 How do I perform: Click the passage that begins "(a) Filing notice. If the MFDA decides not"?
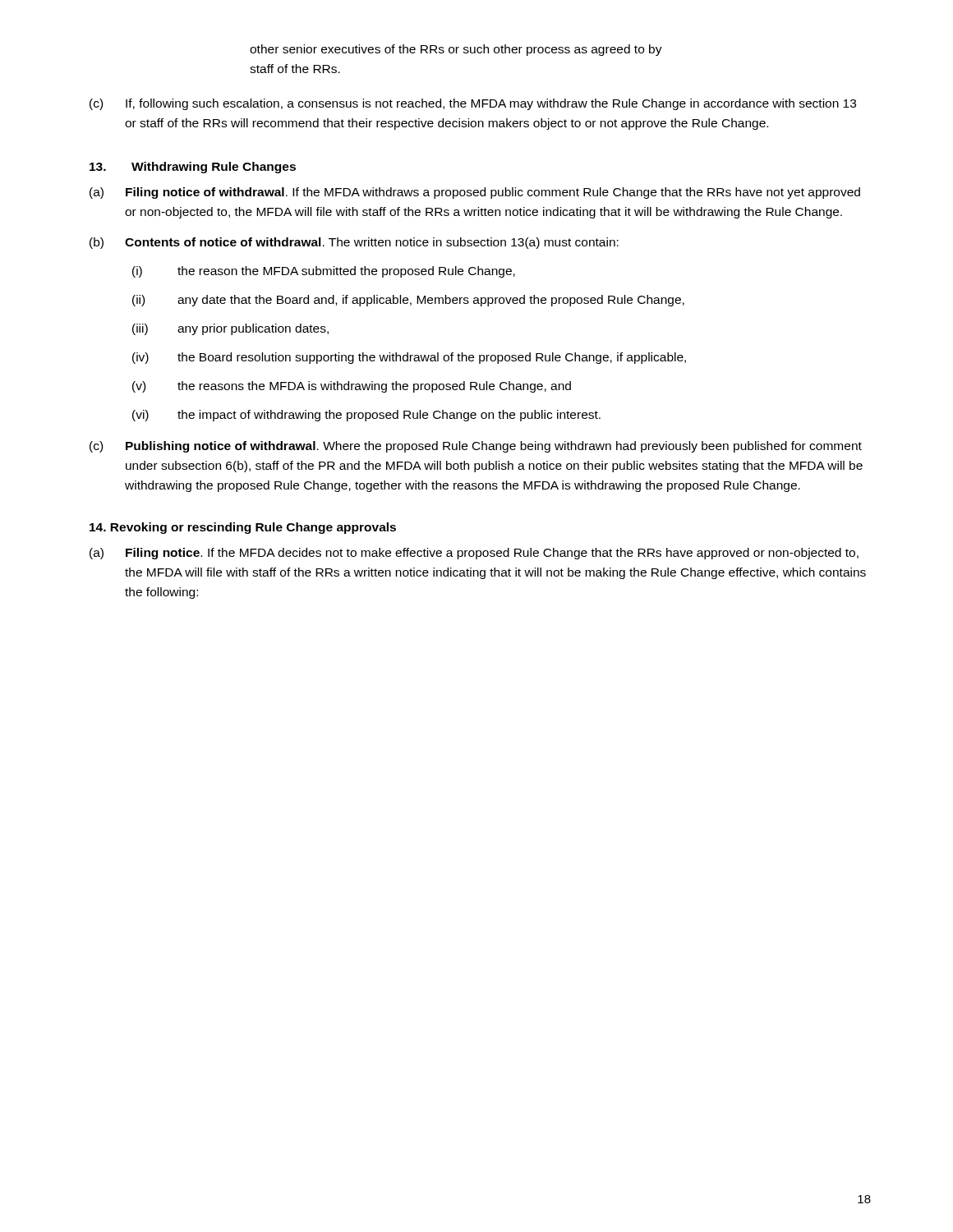coord(480,573)
